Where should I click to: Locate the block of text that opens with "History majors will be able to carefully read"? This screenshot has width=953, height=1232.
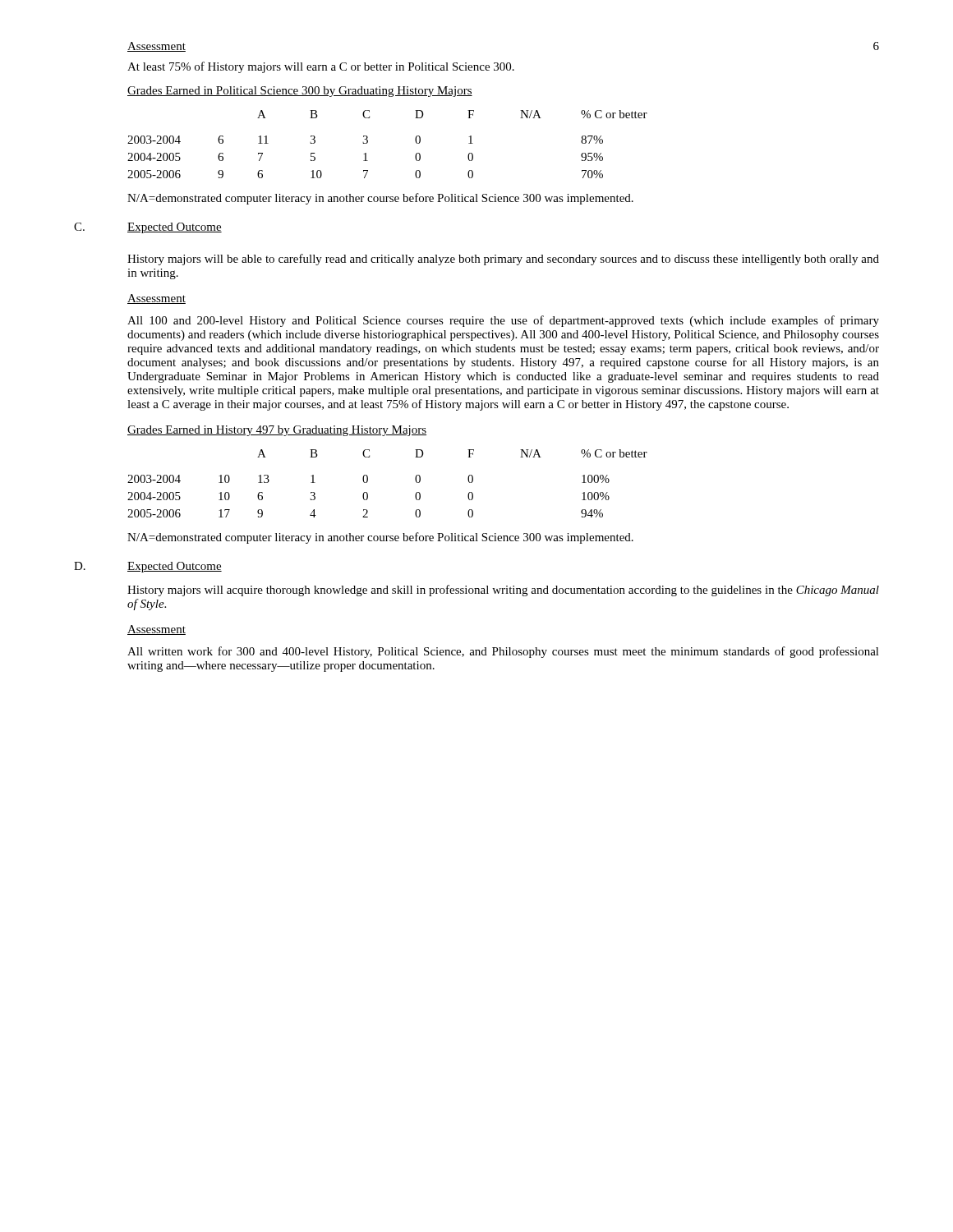[x=503, y=266]
